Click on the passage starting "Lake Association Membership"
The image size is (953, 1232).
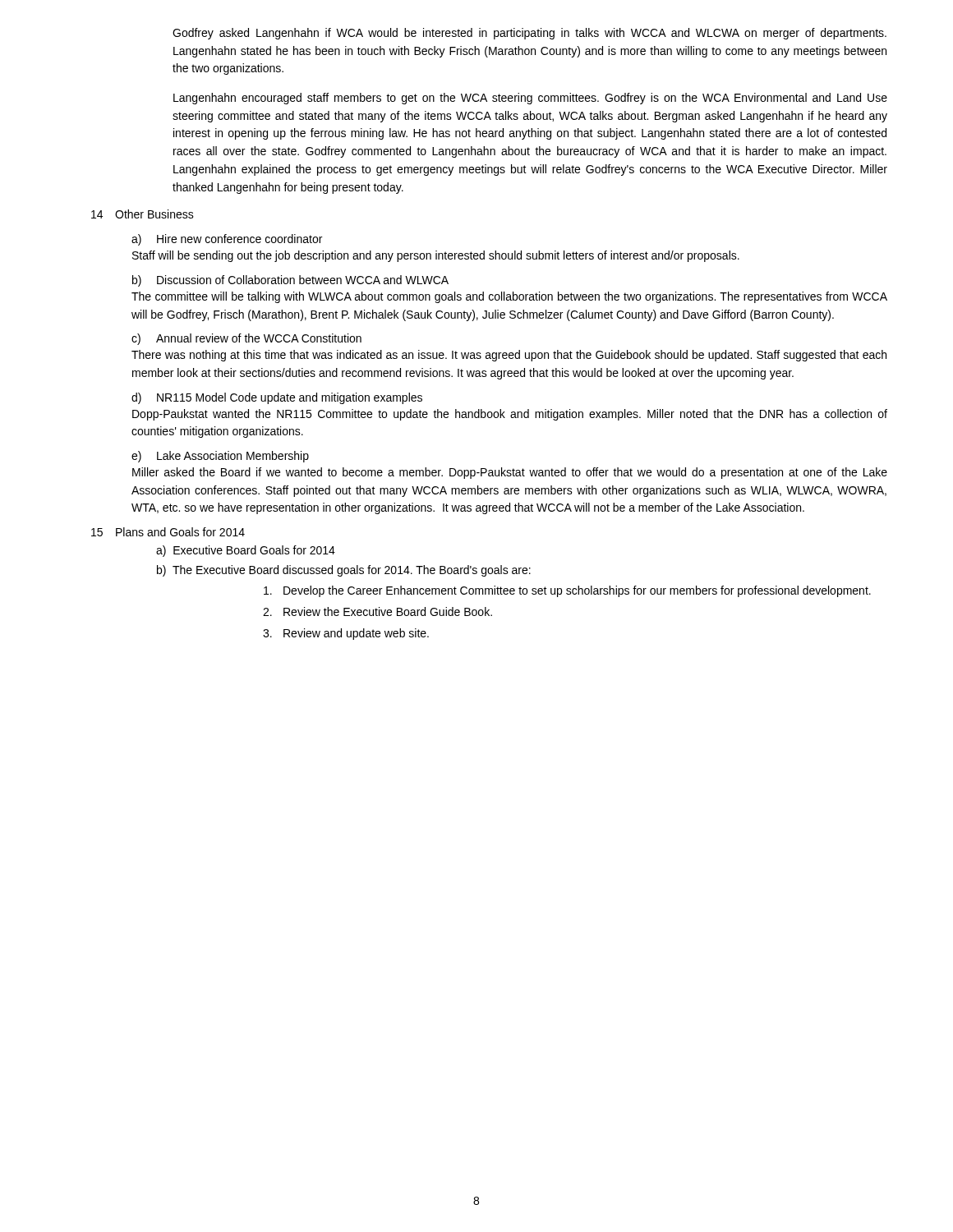(x=232, y=456)
